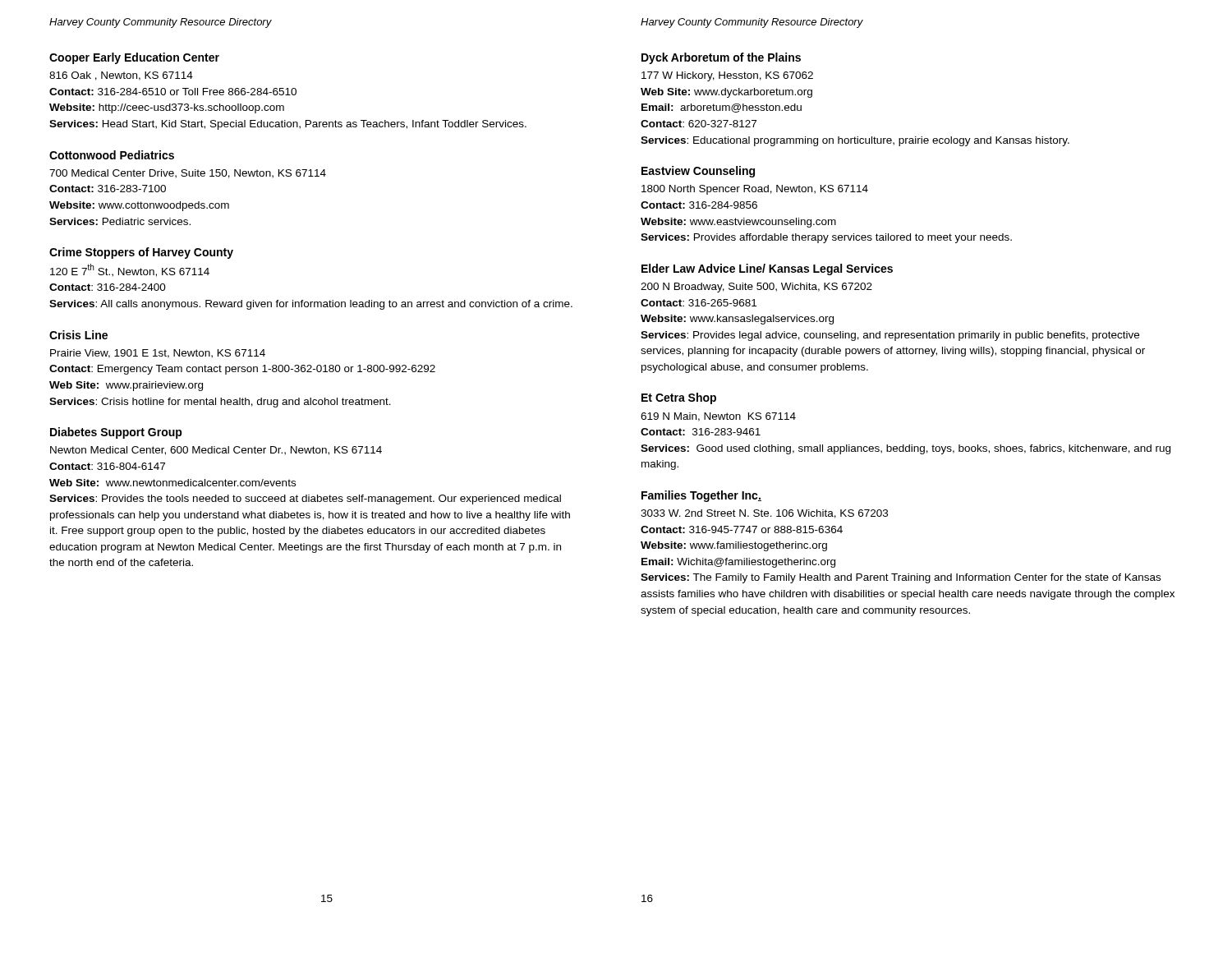Click on the region starting "Cooper Early Education Center 816 Oak ,"
This screenshot has height=953, width=1232.
point(134,58)
